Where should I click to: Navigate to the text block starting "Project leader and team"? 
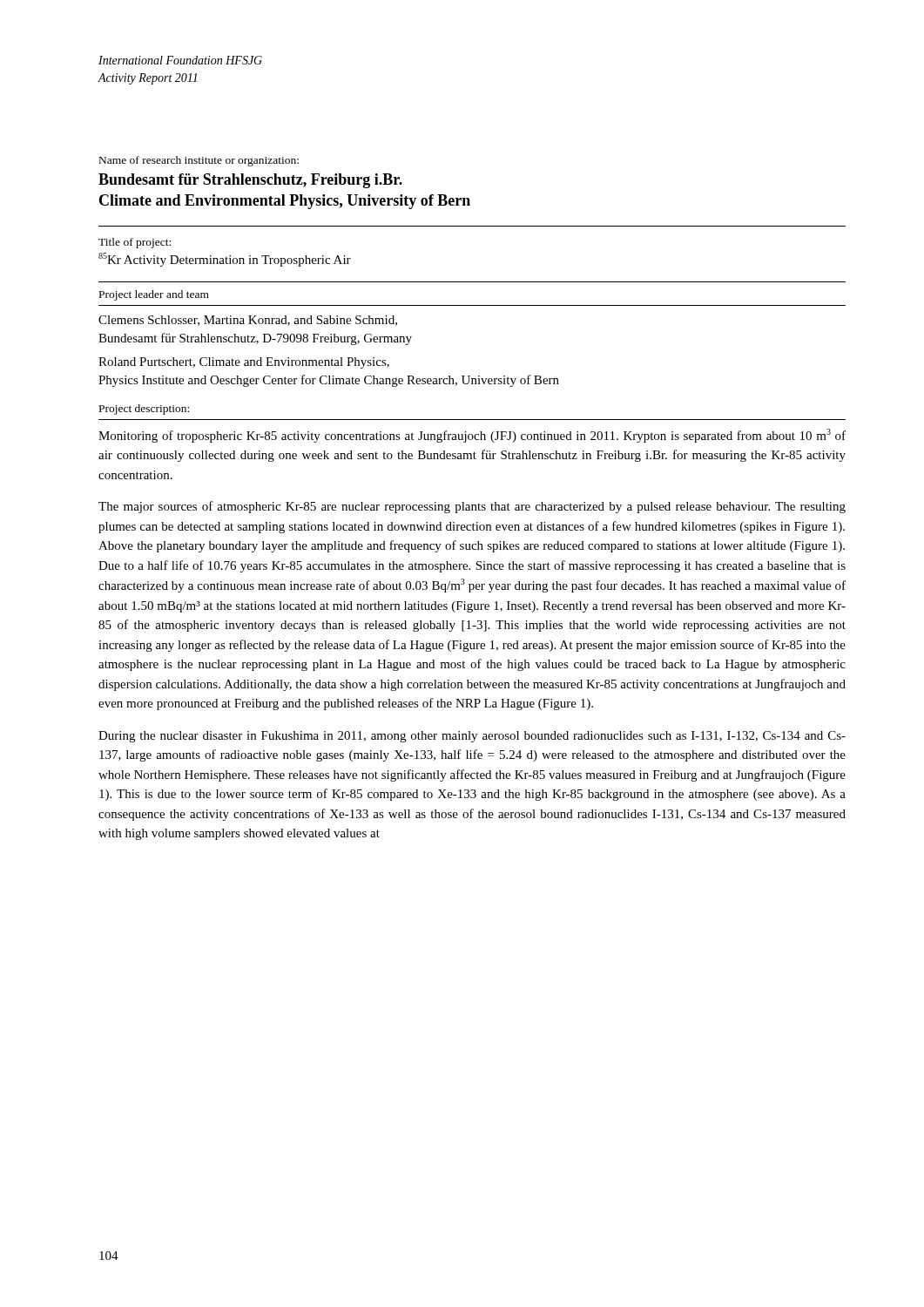click(154, 294)
